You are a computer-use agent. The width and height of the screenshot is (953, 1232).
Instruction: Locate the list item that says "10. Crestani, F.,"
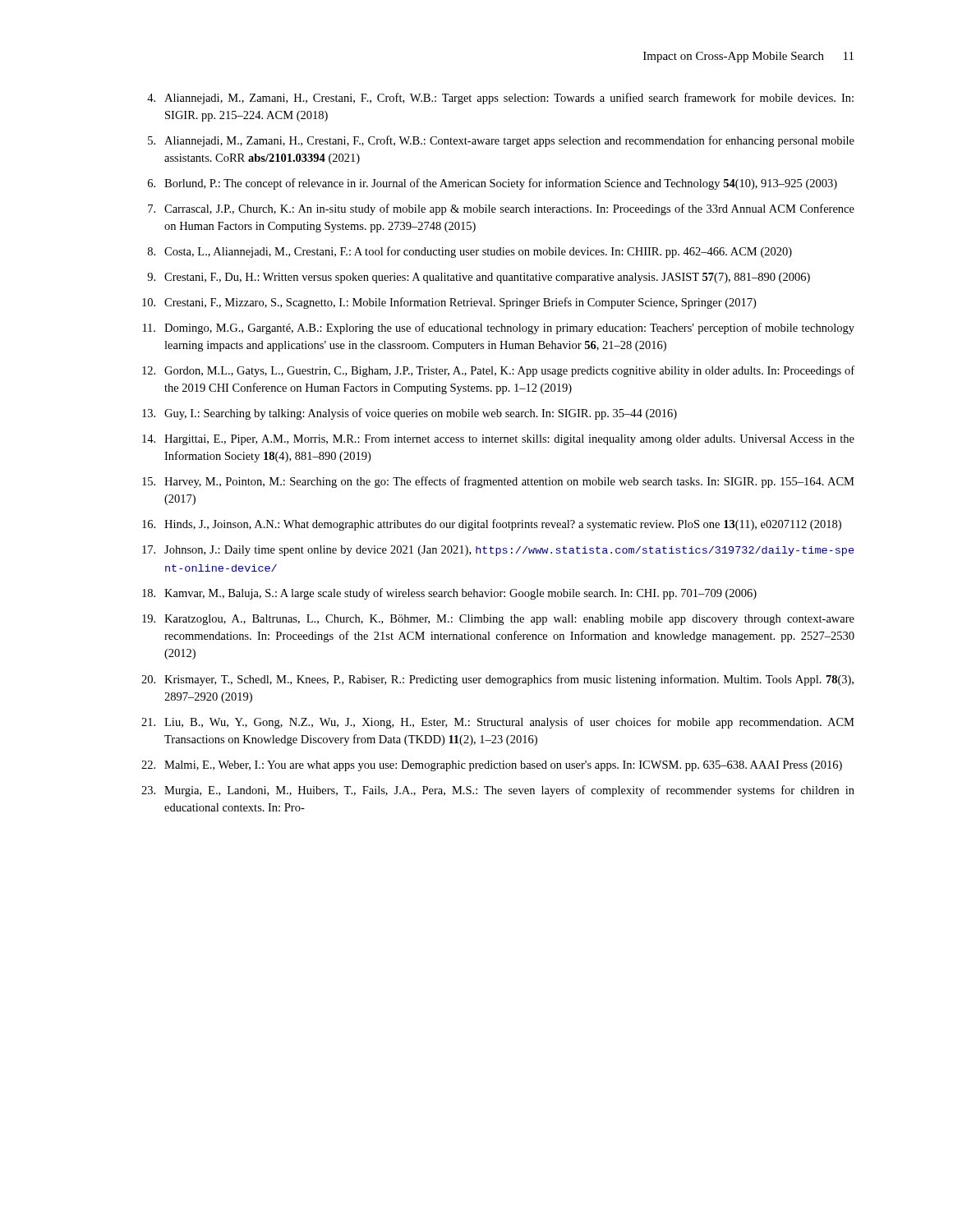click(493, 303)
